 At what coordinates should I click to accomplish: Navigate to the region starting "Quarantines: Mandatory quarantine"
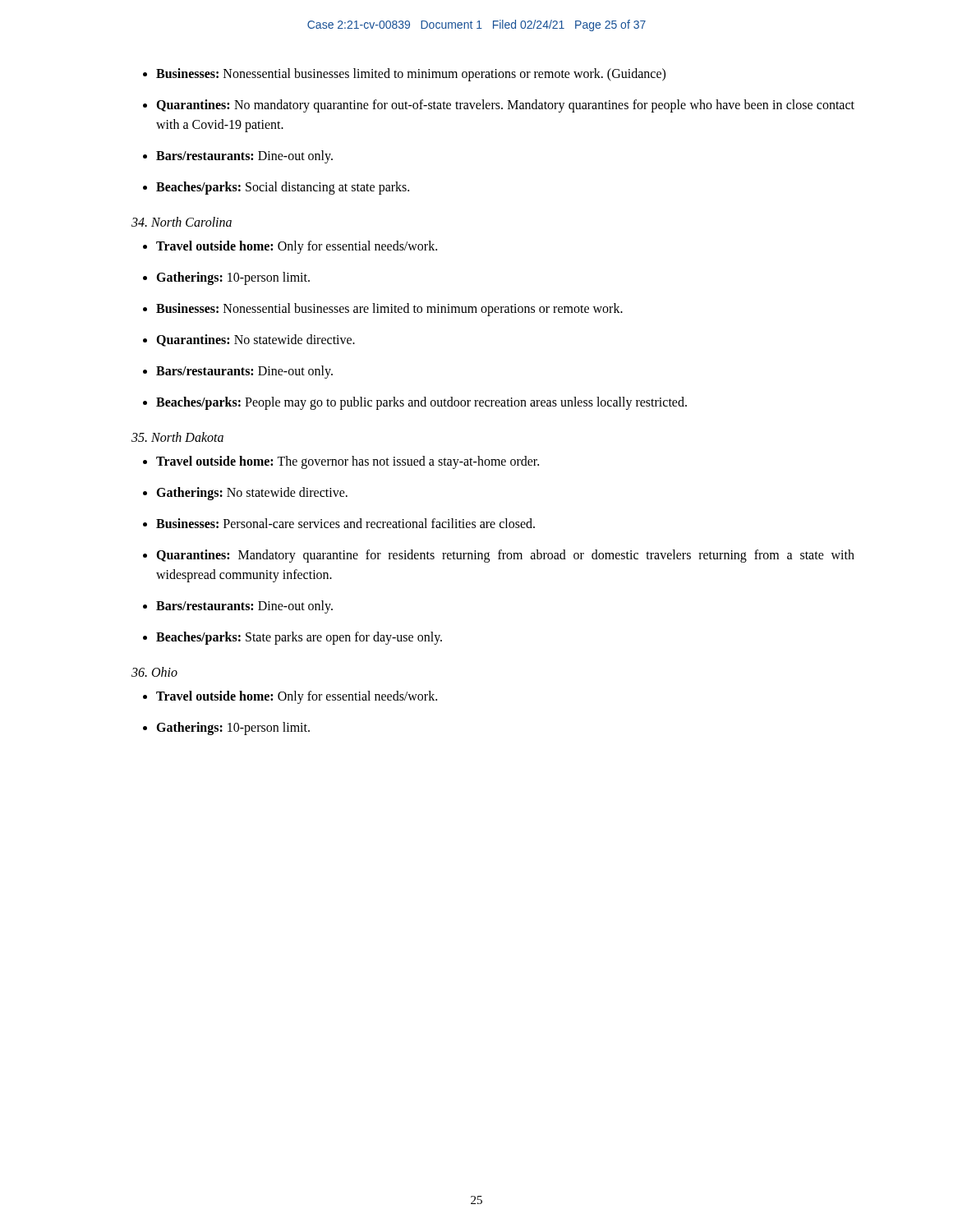coord(505,565)
